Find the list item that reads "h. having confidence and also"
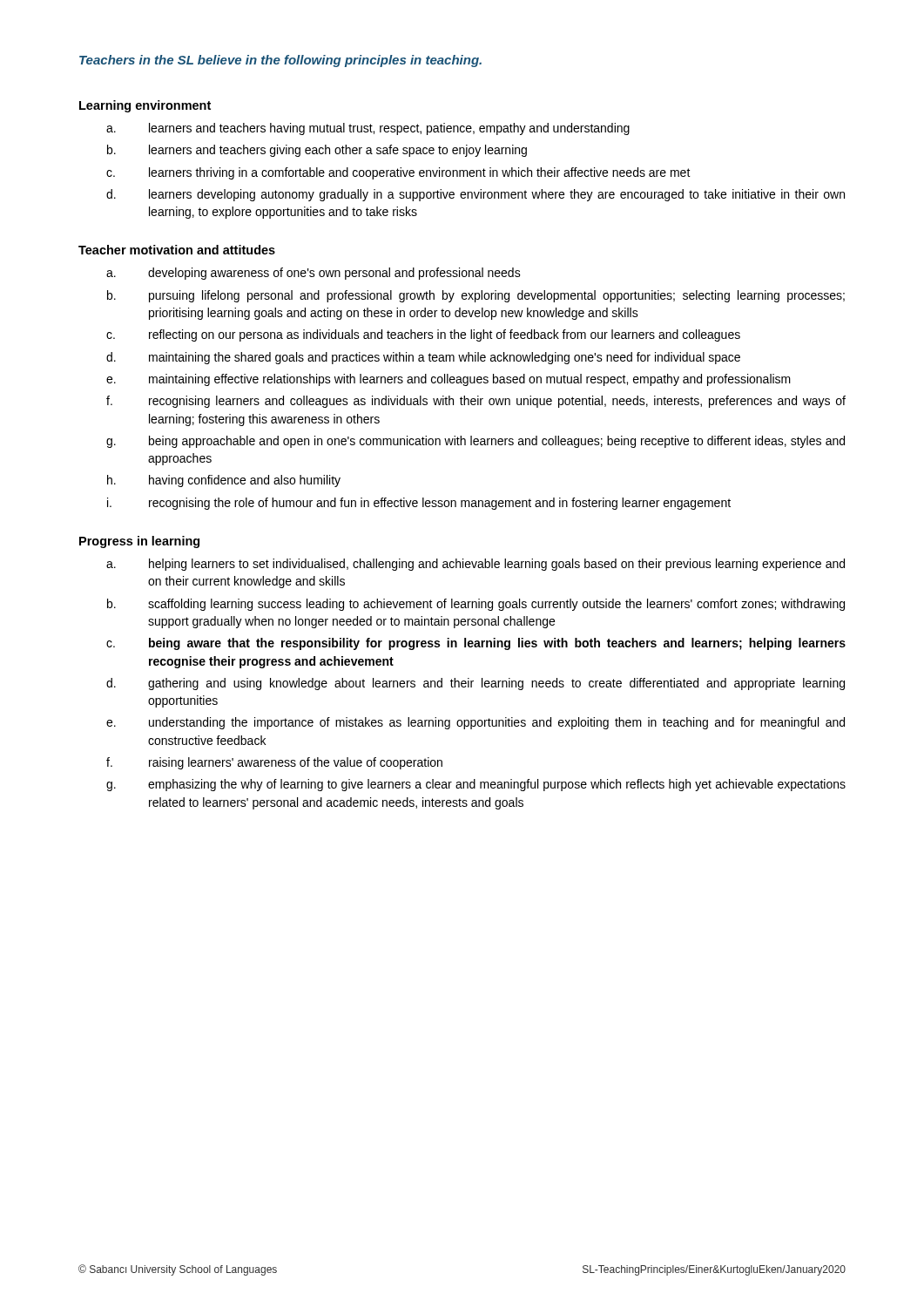Image resolution: width=924 pixels, height=1307 pixels. (x=224, y=481)
